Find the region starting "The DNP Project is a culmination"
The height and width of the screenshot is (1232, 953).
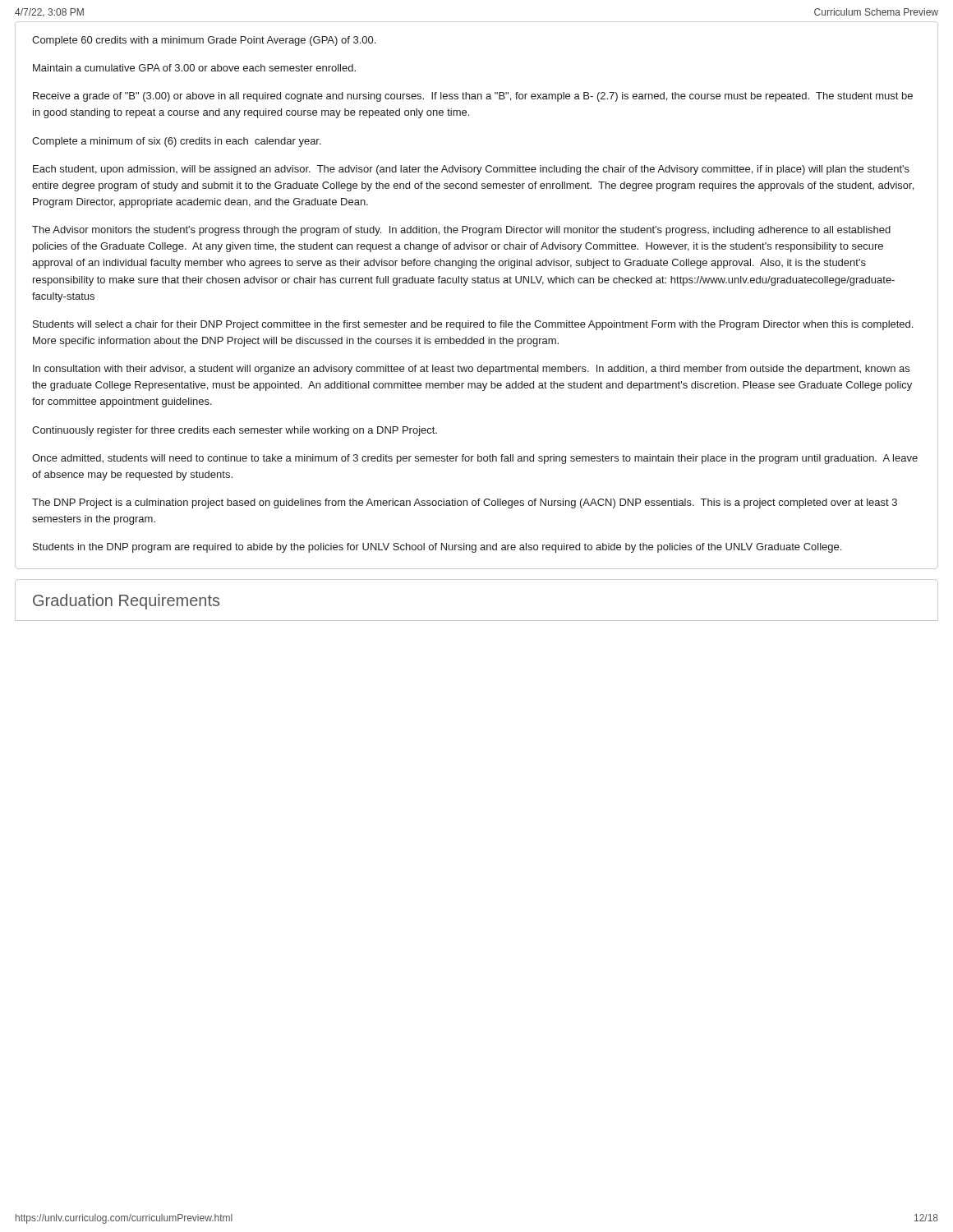[465, 510]
